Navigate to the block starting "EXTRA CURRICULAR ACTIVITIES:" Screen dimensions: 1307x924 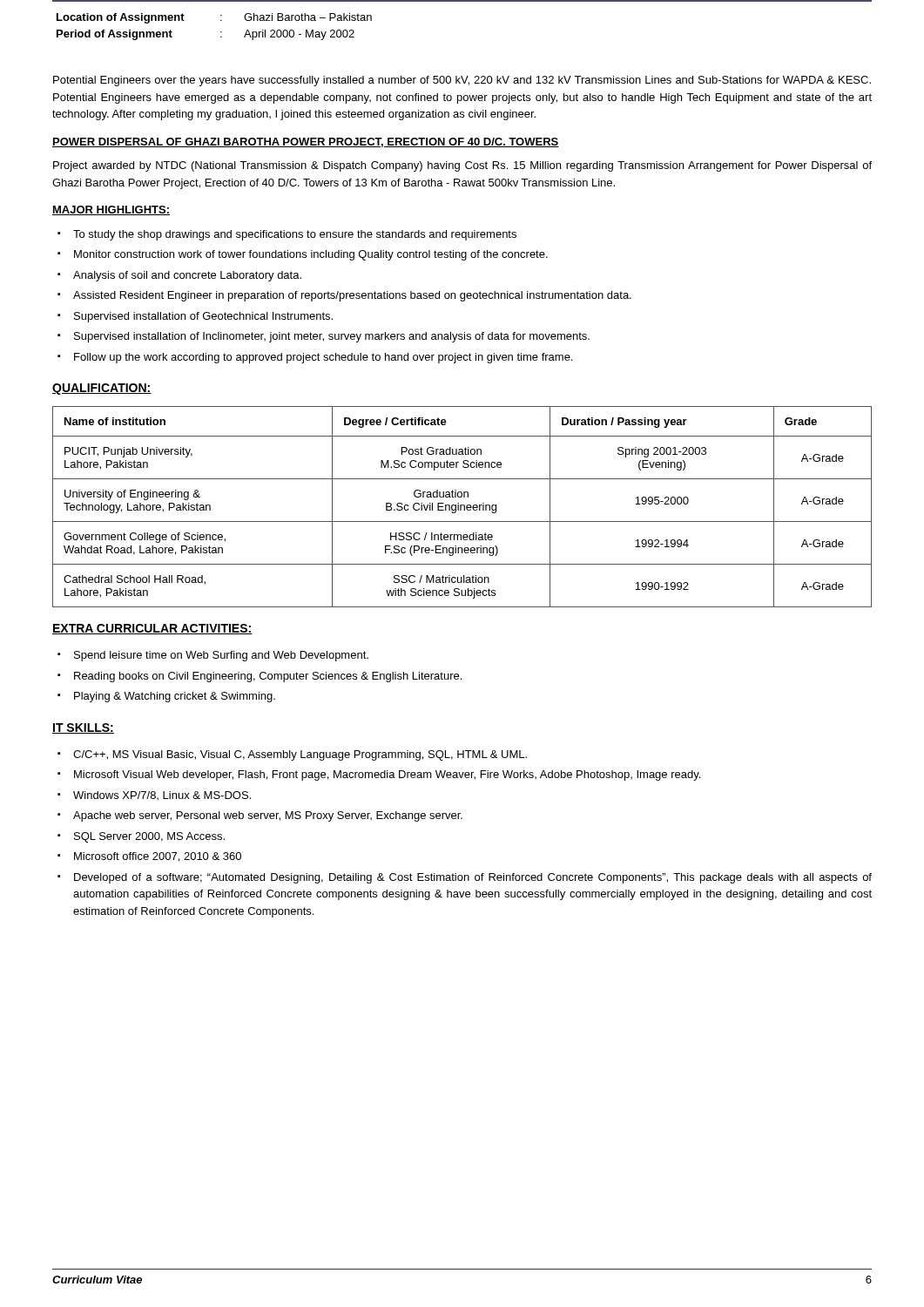click(152, 629)
